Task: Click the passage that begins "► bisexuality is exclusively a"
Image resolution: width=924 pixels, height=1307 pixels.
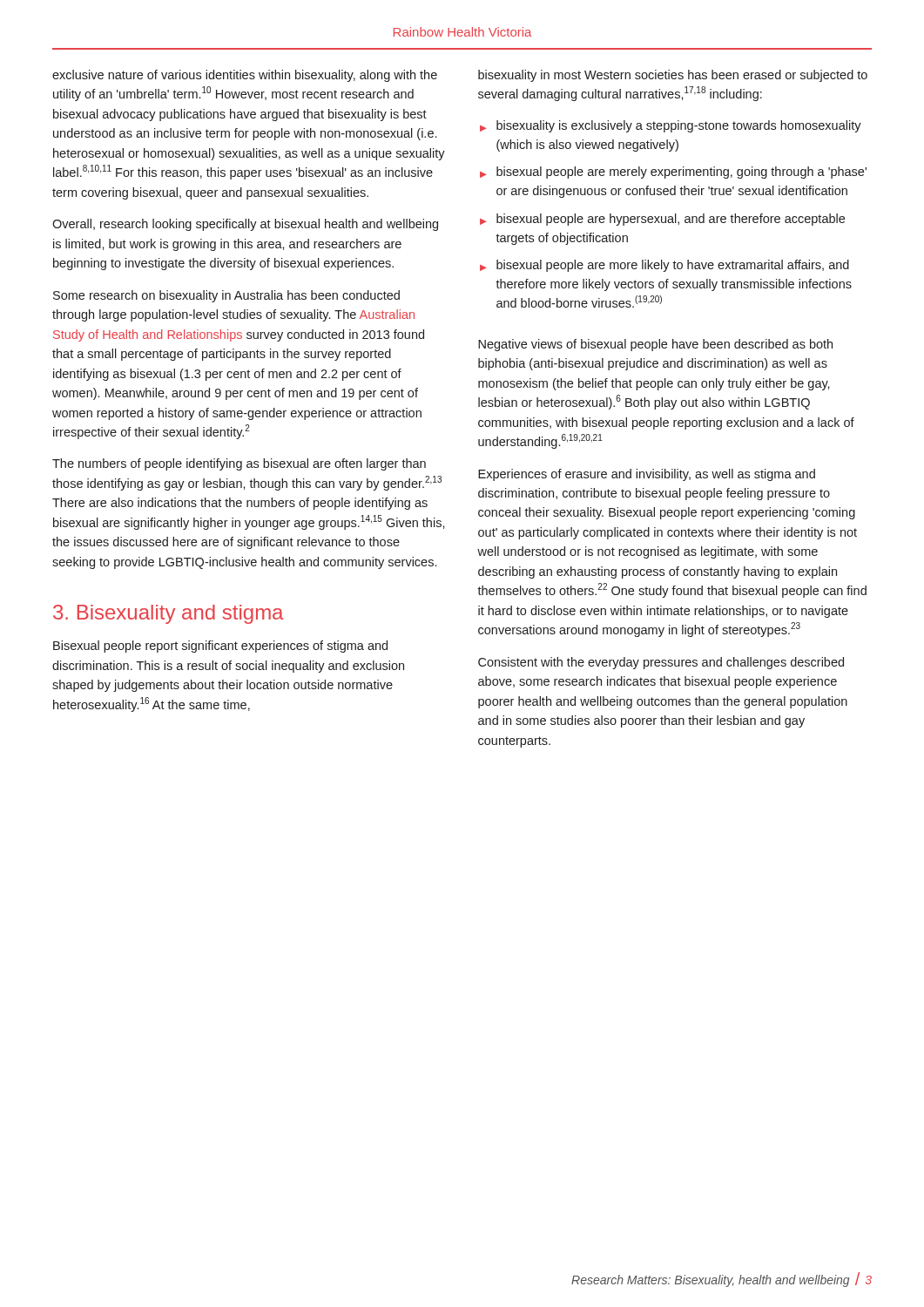Action: coord(675,136)
